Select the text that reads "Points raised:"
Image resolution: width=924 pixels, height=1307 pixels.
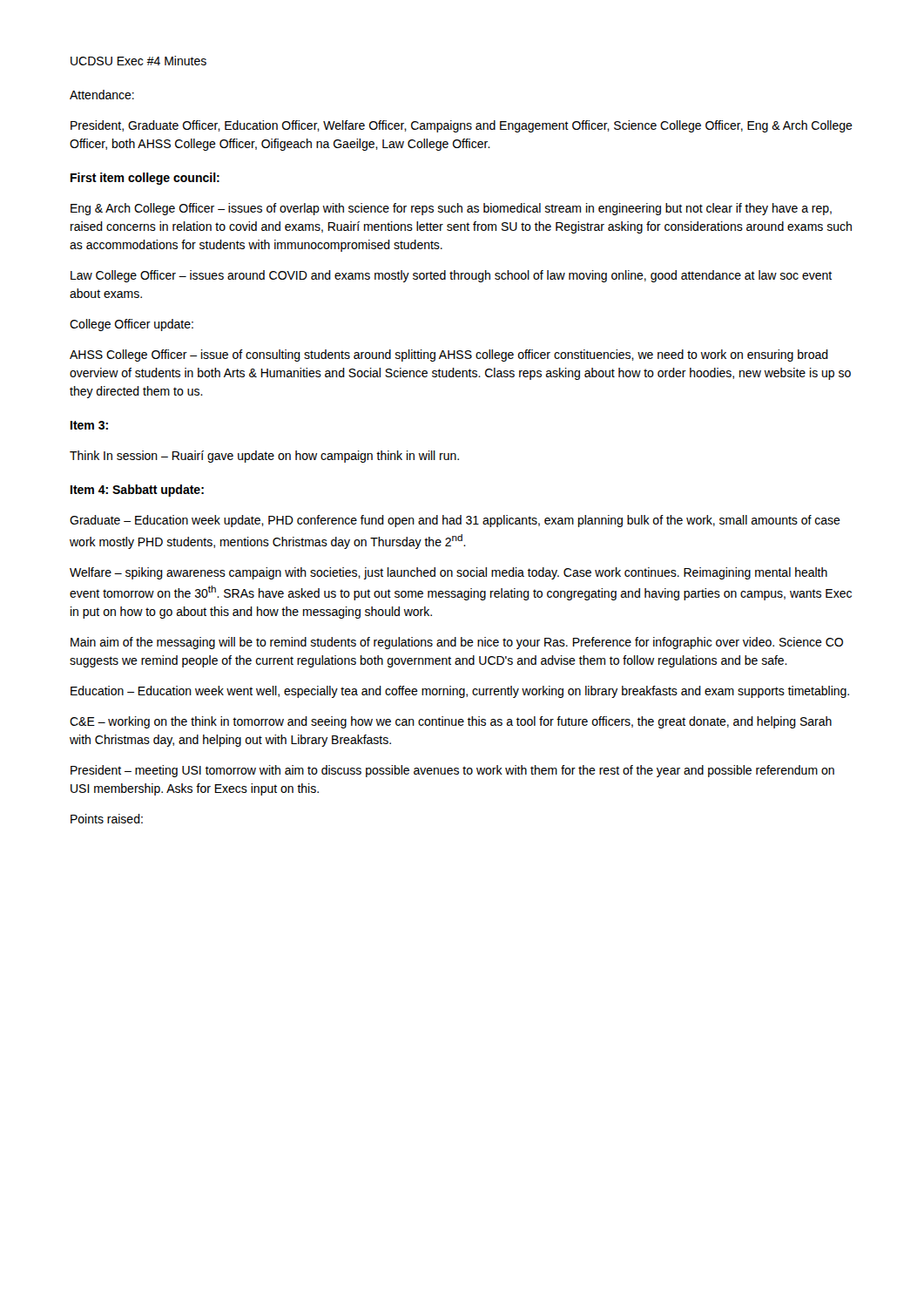click(x=107, y=819)
